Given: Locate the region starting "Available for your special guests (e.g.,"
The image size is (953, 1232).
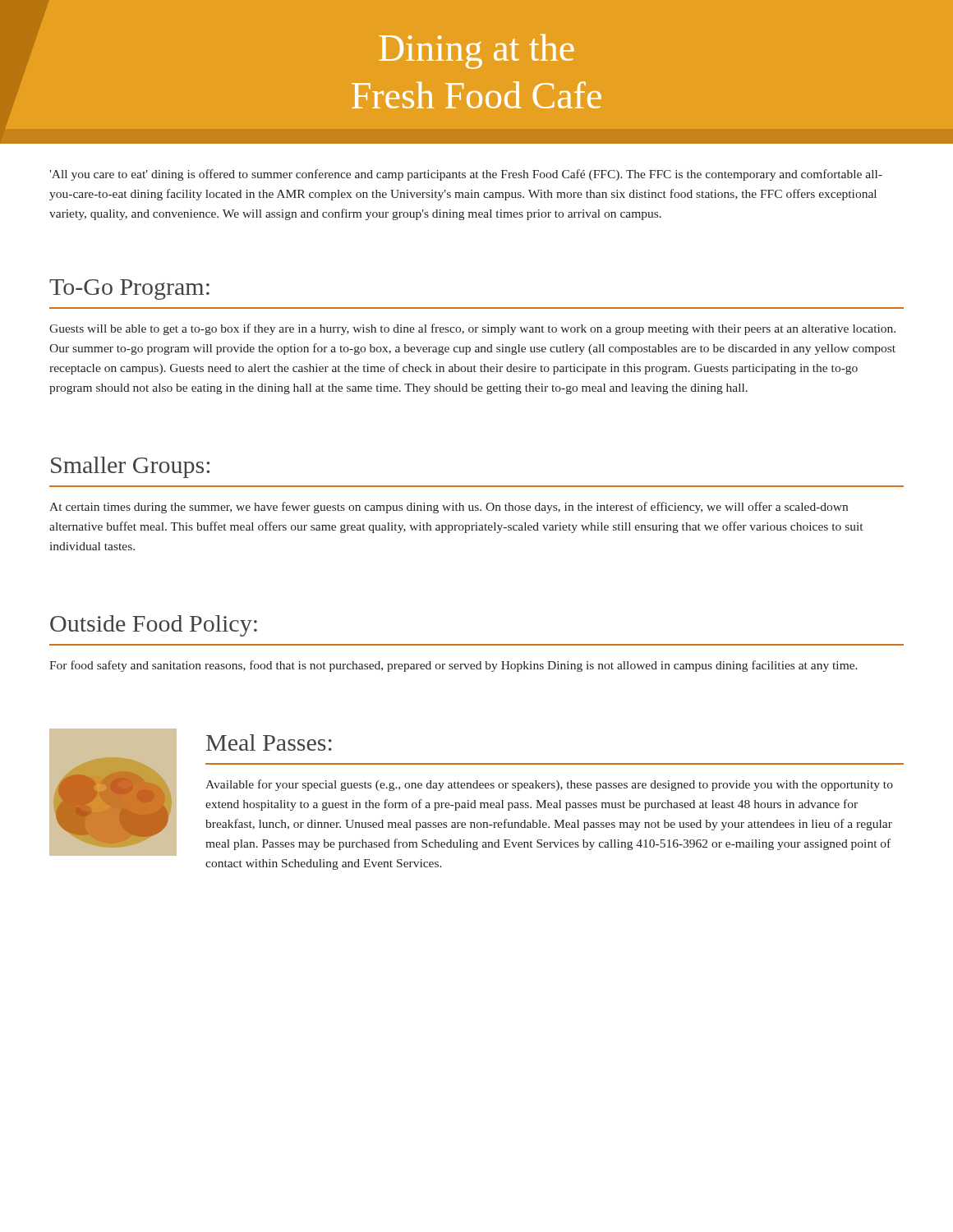Looking at the screenshot, I should click(x=549, y=824).
